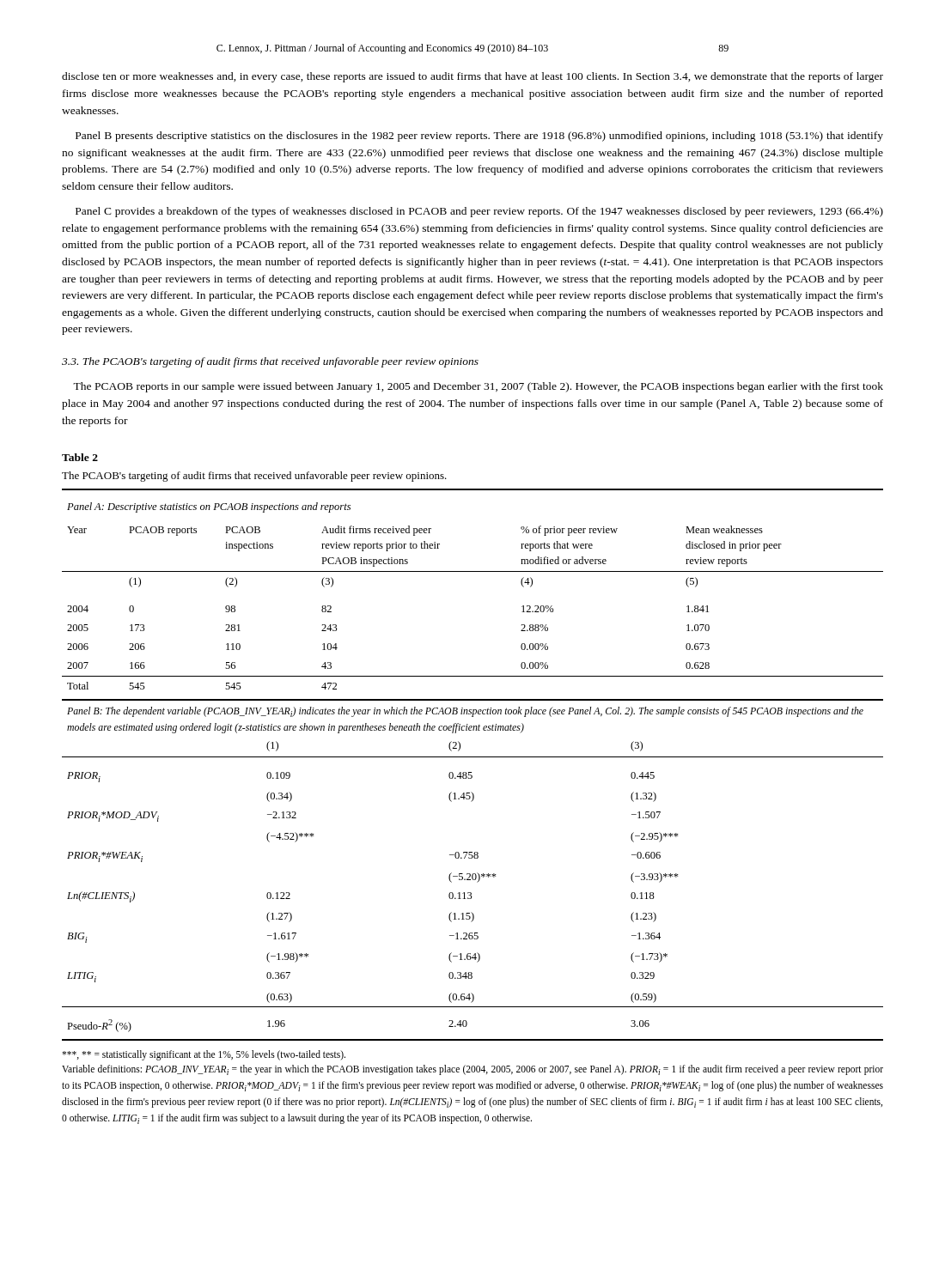Select the table
This screenshot has height=1288, width=945.
472,765
